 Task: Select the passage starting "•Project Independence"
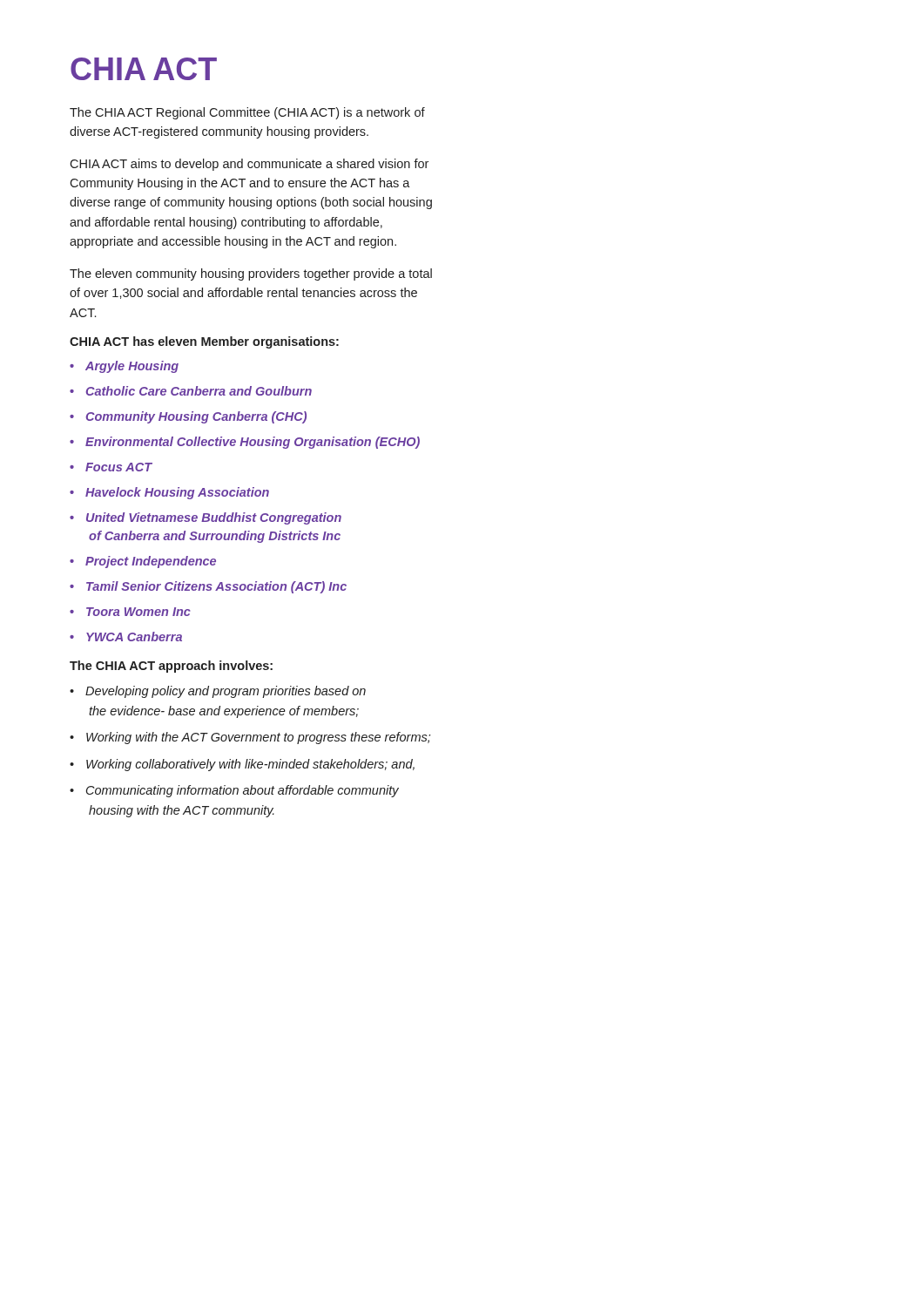[x=143, y=562]
